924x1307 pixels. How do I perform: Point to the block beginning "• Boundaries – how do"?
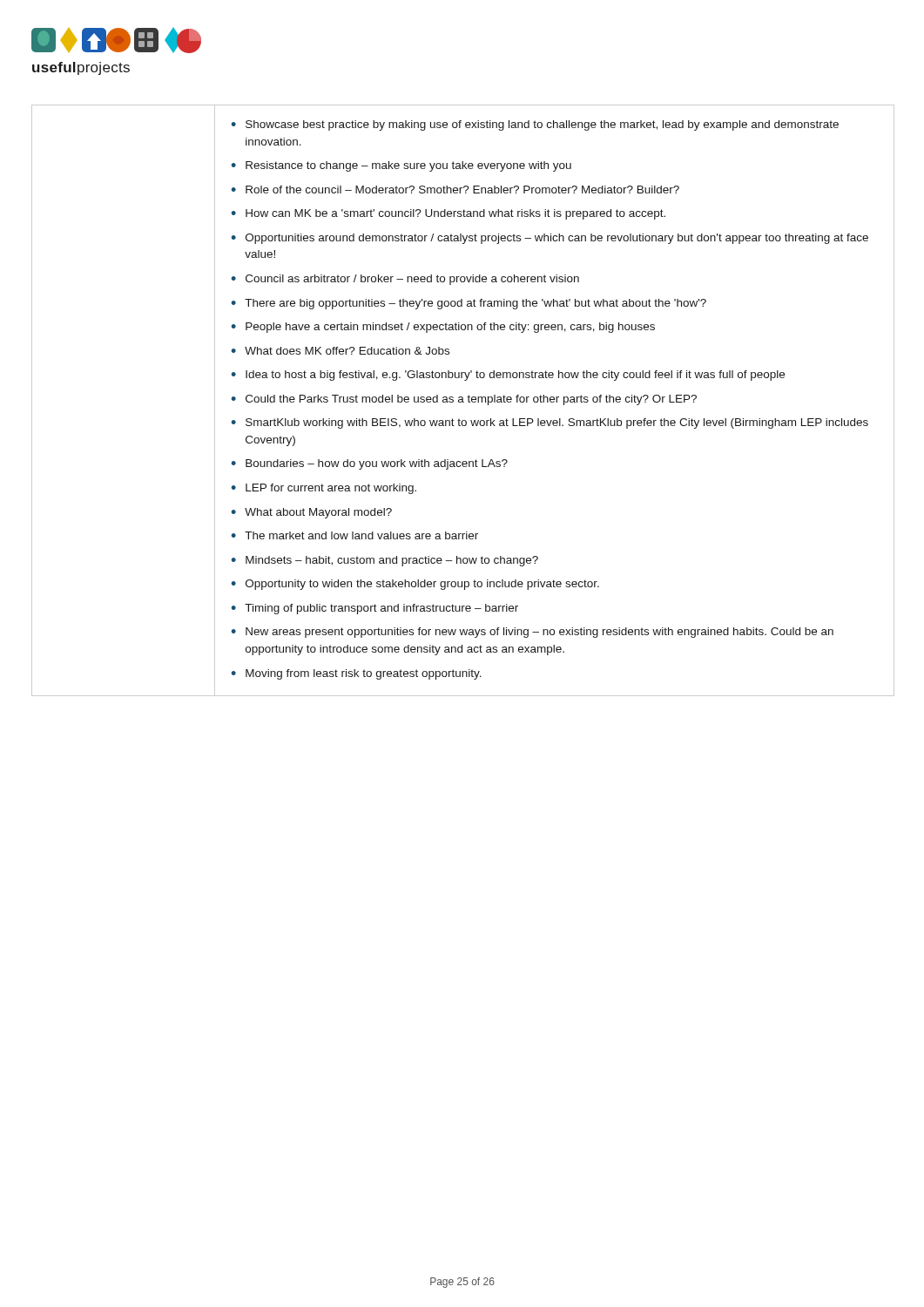pos(369,464)
